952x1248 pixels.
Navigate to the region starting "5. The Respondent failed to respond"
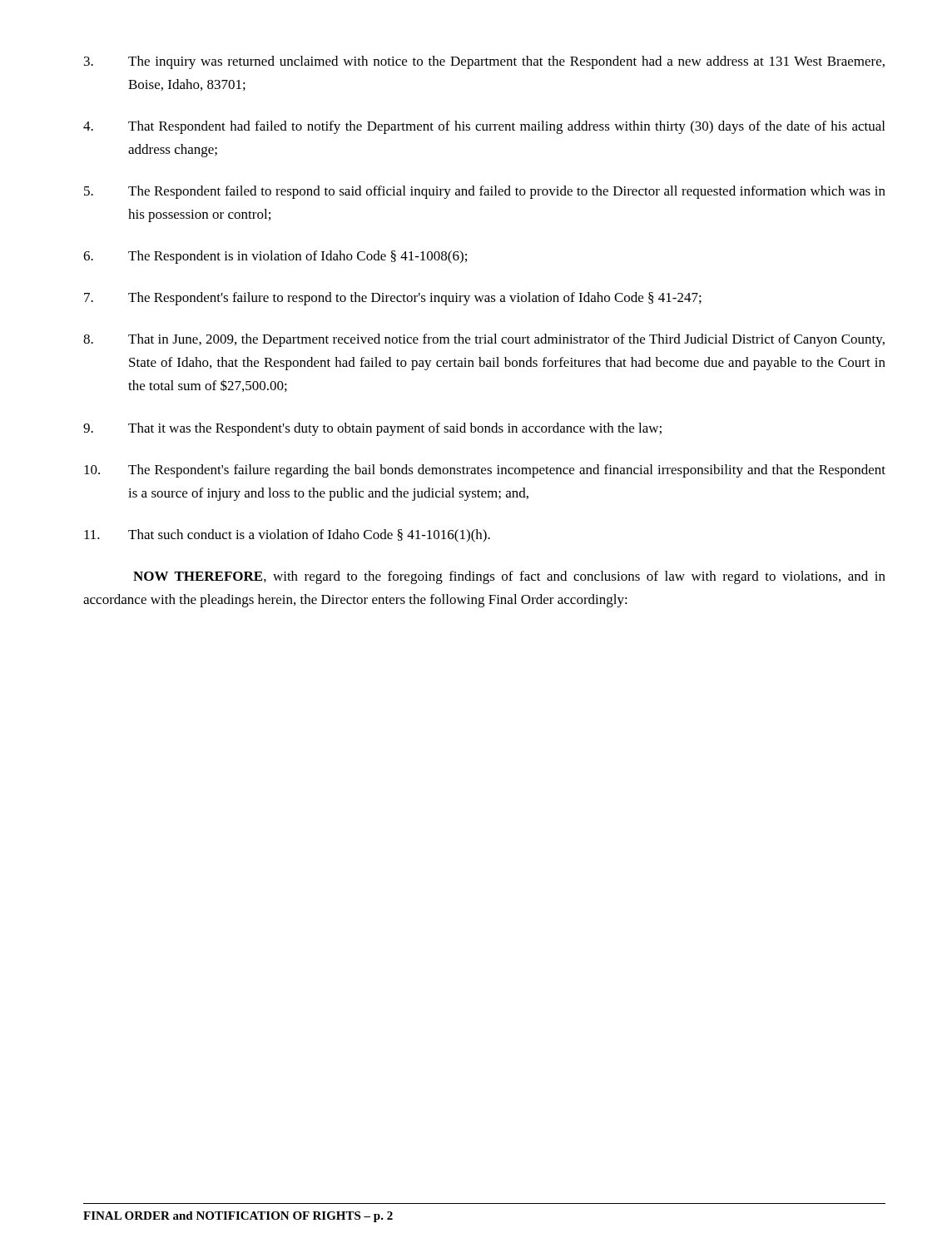(x=484, y=203)
